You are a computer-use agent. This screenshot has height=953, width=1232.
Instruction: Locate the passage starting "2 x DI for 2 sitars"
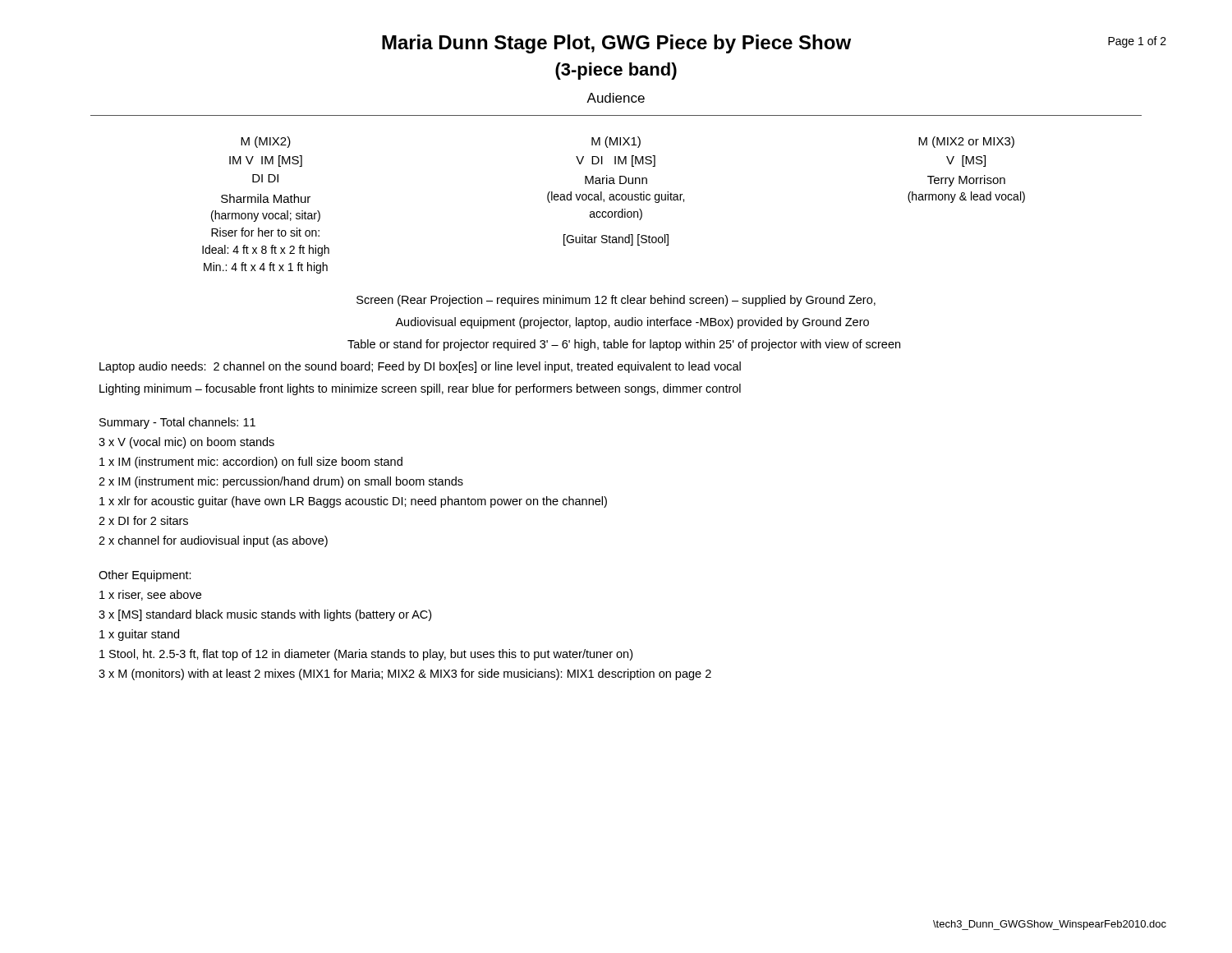point(143,520)
